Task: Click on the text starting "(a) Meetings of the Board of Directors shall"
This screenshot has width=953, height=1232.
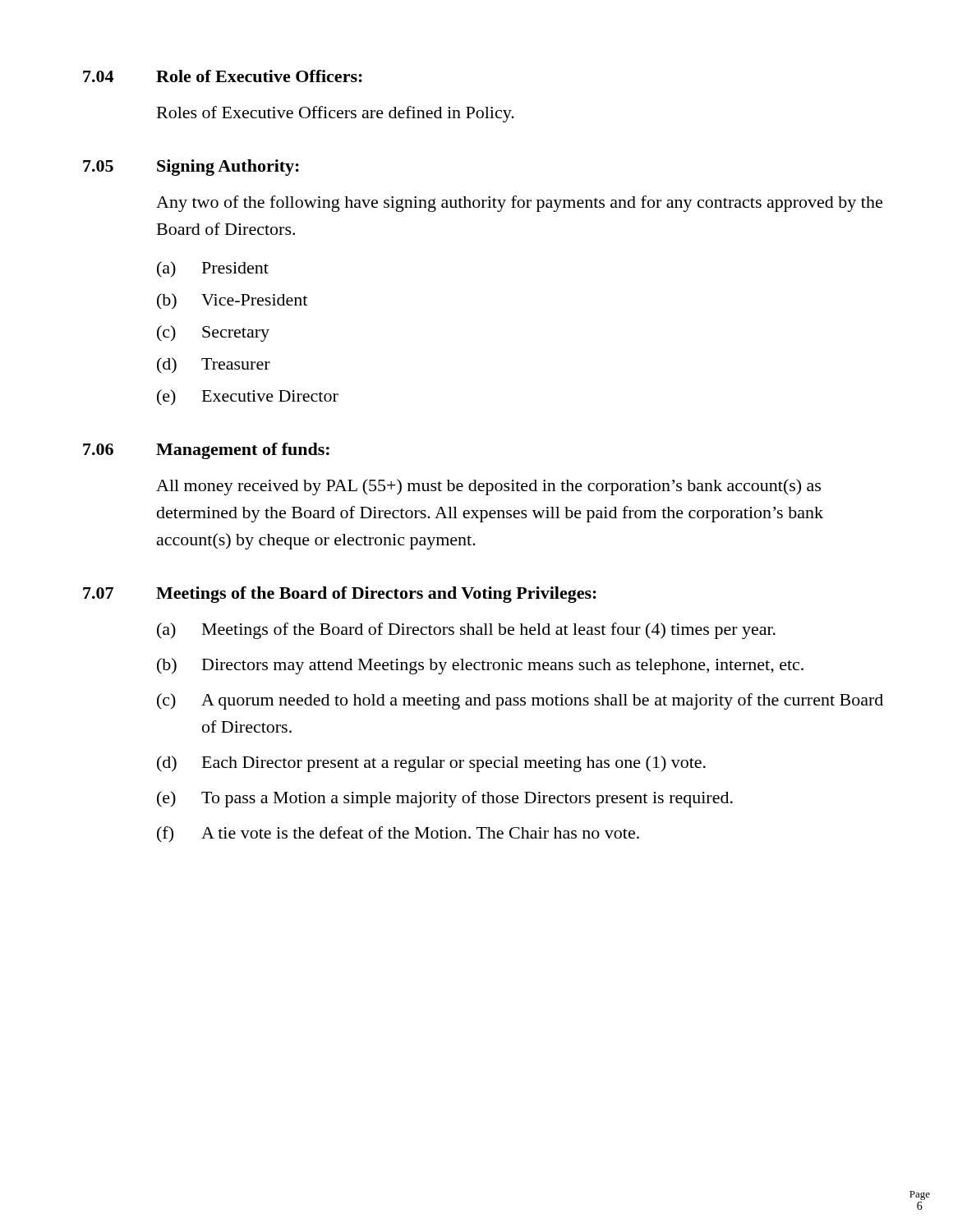Action: 522,629
